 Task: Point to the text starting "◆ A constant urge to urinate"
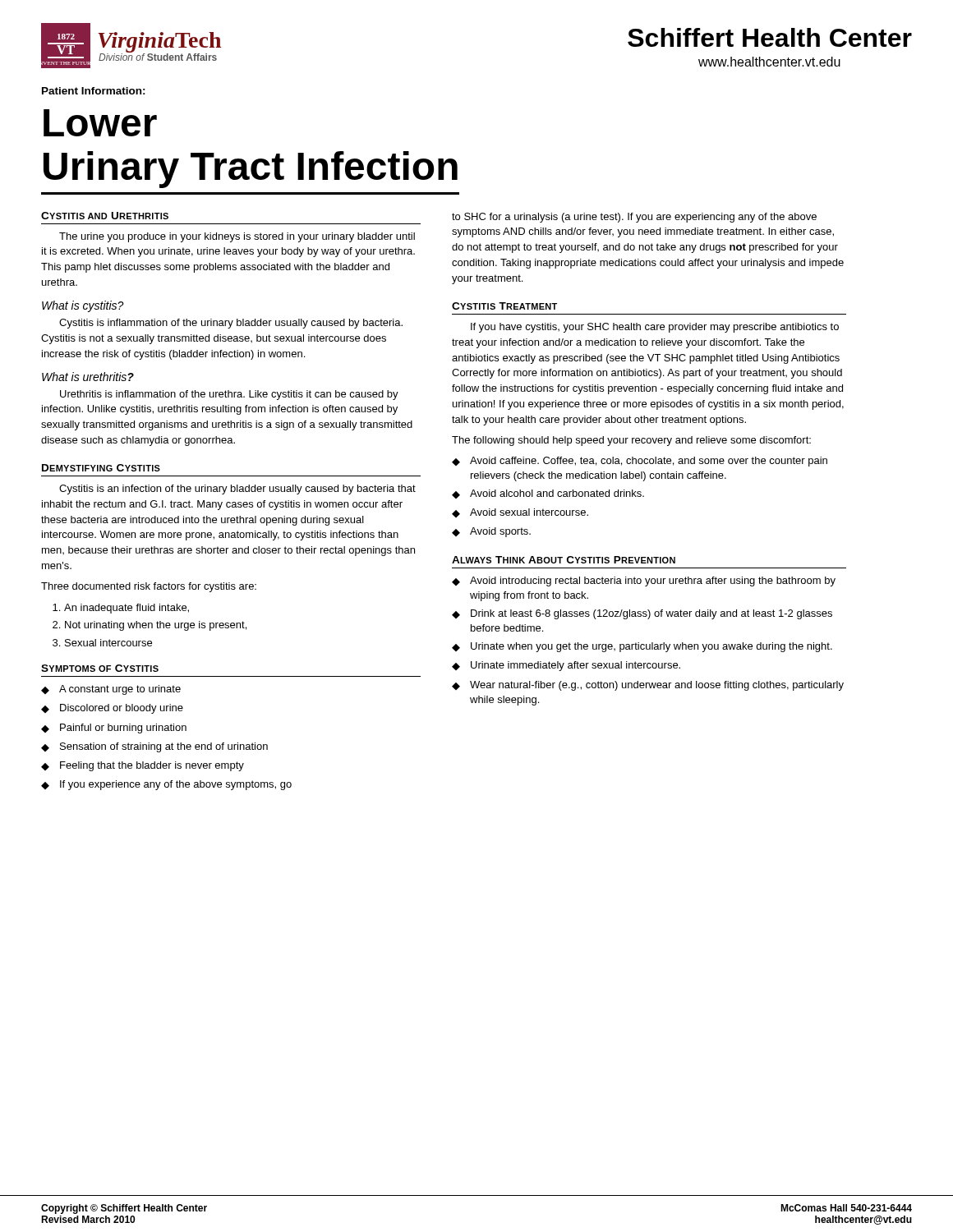point(111,690)
